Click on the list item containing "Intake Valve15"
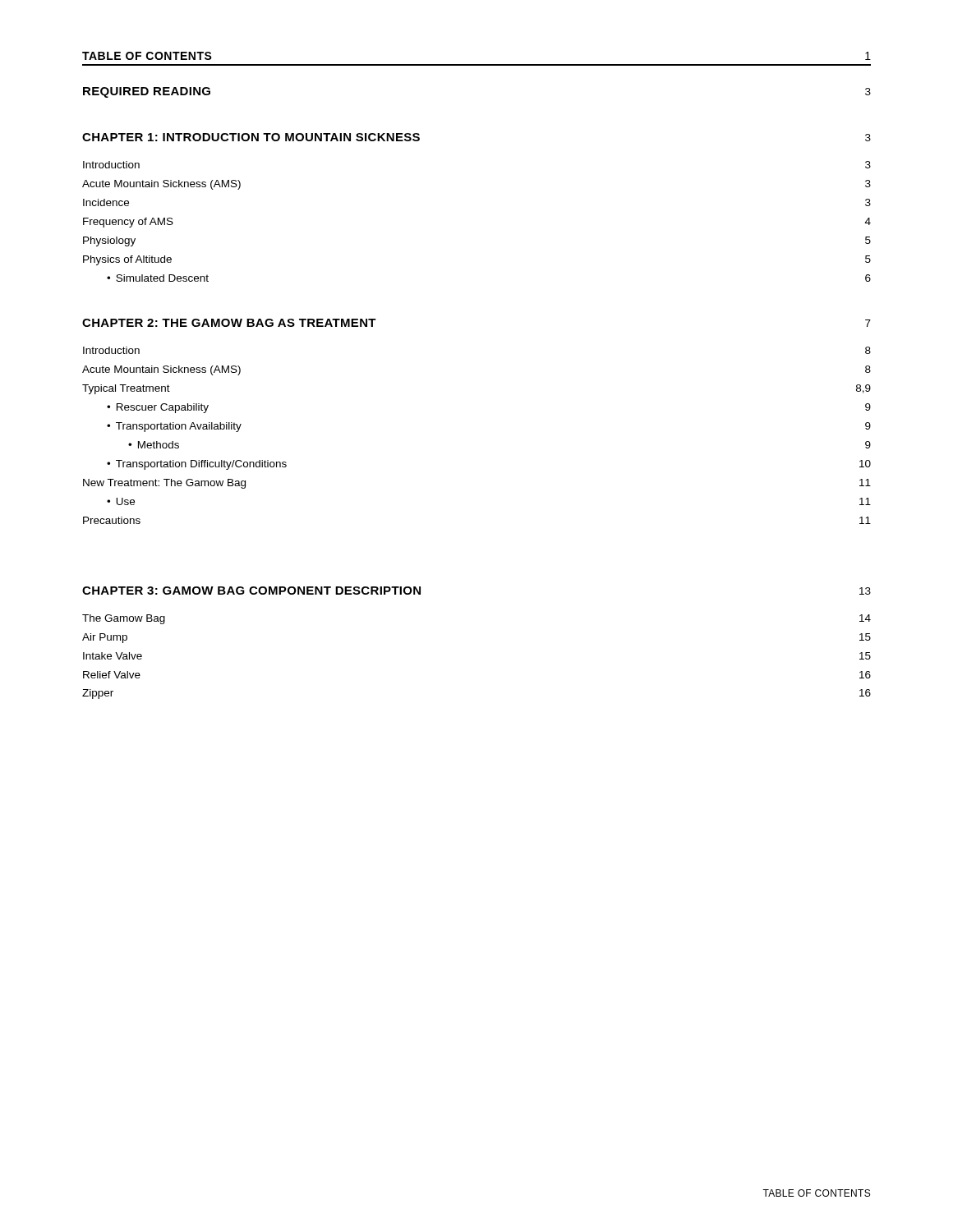Screen dimensions: 1232x953 tap(109, 657)
